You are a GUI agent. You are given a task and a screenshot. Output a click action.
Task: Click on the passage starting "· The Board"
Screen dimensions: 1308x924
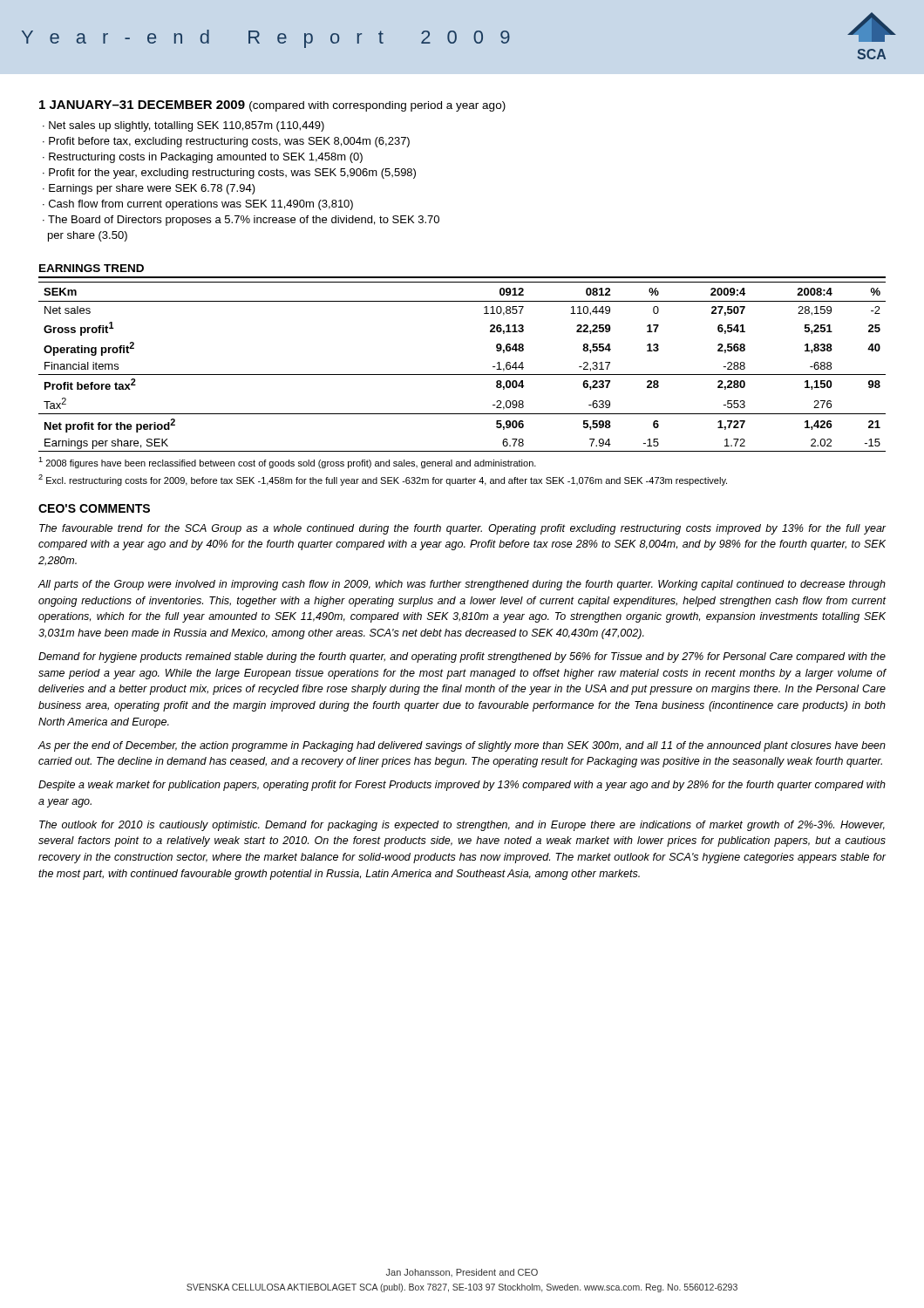[x=241, y=219]
